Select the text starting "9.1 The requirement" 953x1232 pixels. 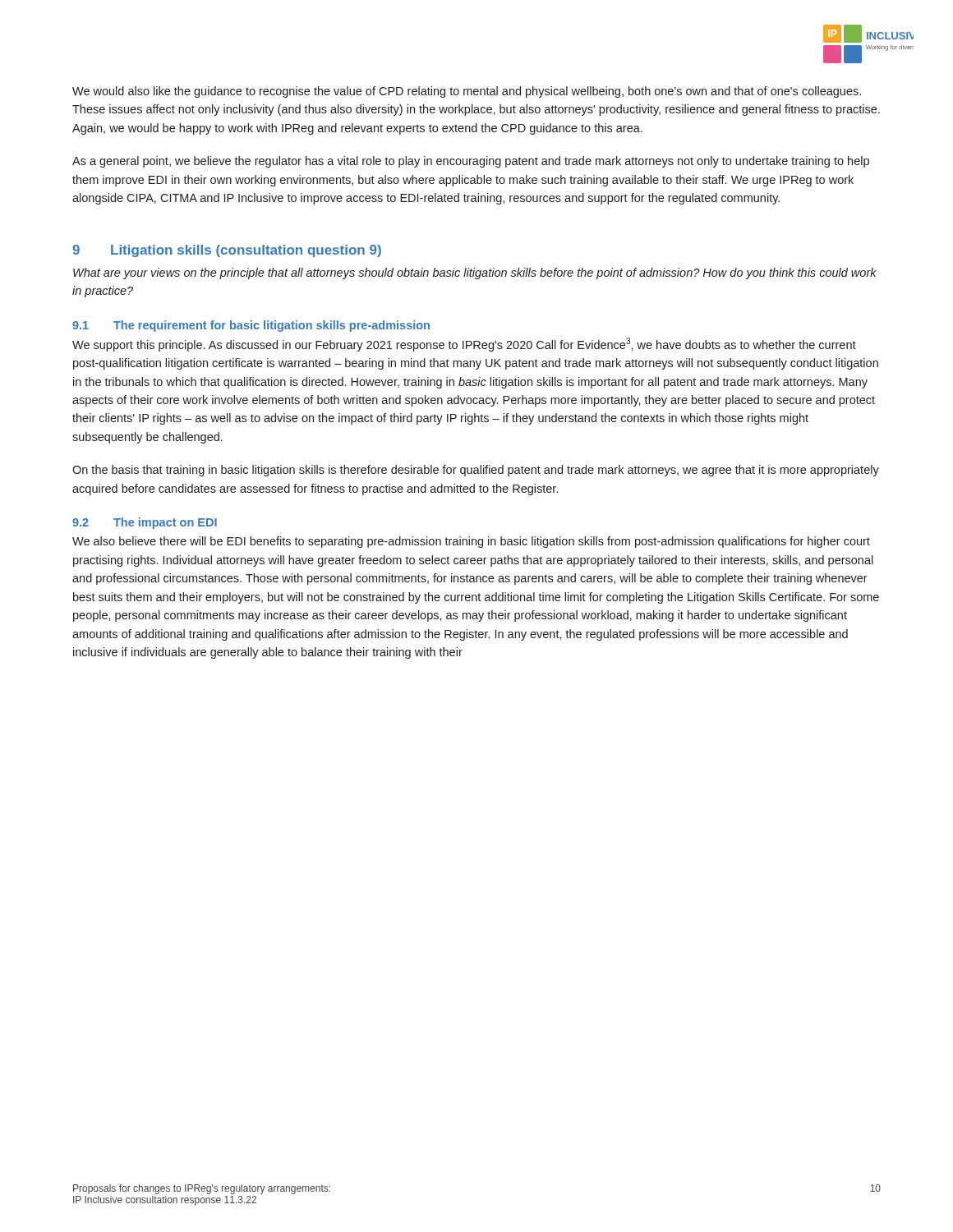[251, 325]
